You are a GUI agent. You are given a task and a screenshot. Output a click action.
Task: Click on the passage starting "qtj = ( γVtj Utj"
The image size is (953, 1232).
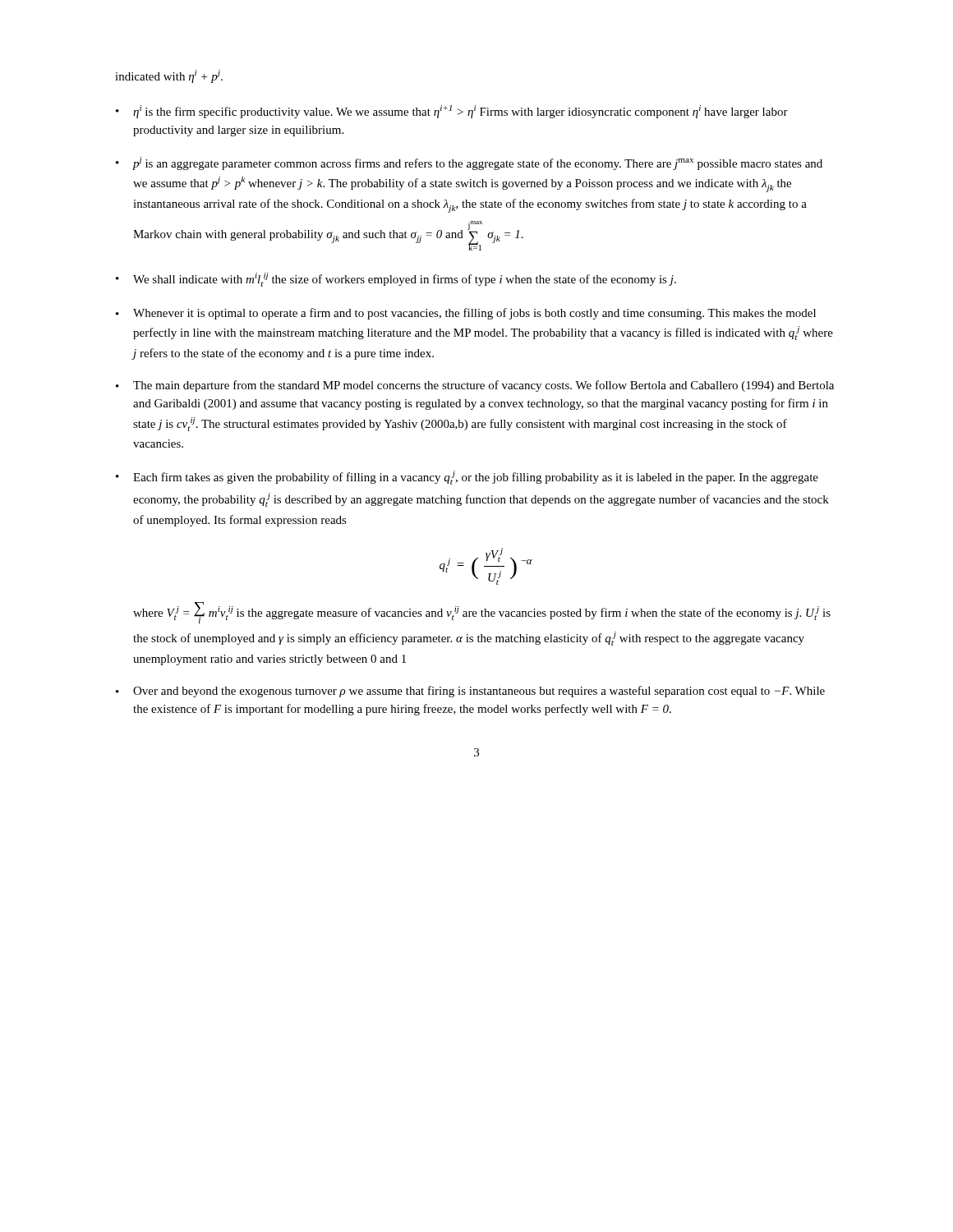486,566
